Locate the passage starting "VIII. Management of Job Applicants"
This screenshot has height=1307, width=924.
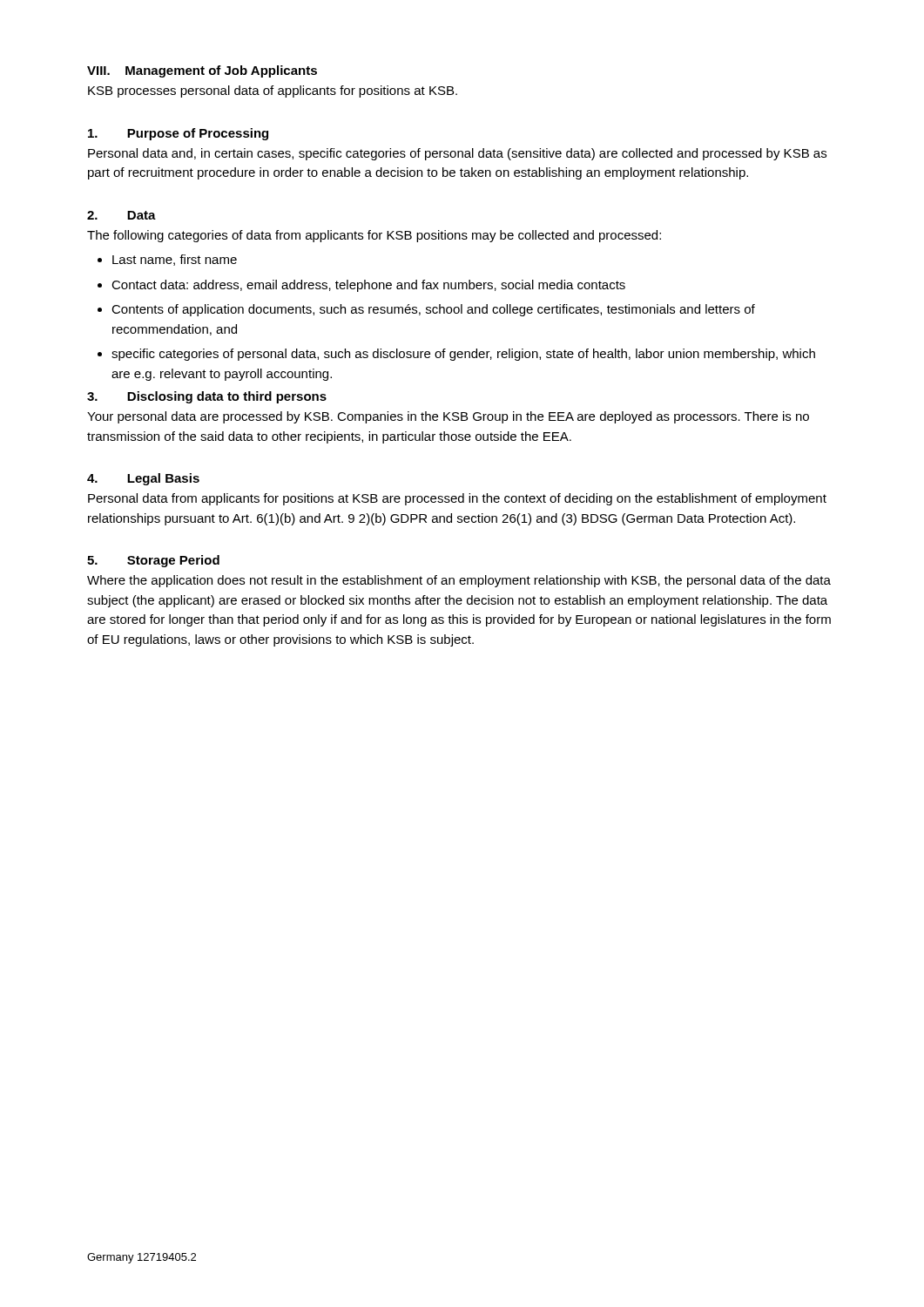(x=202, y=70)
